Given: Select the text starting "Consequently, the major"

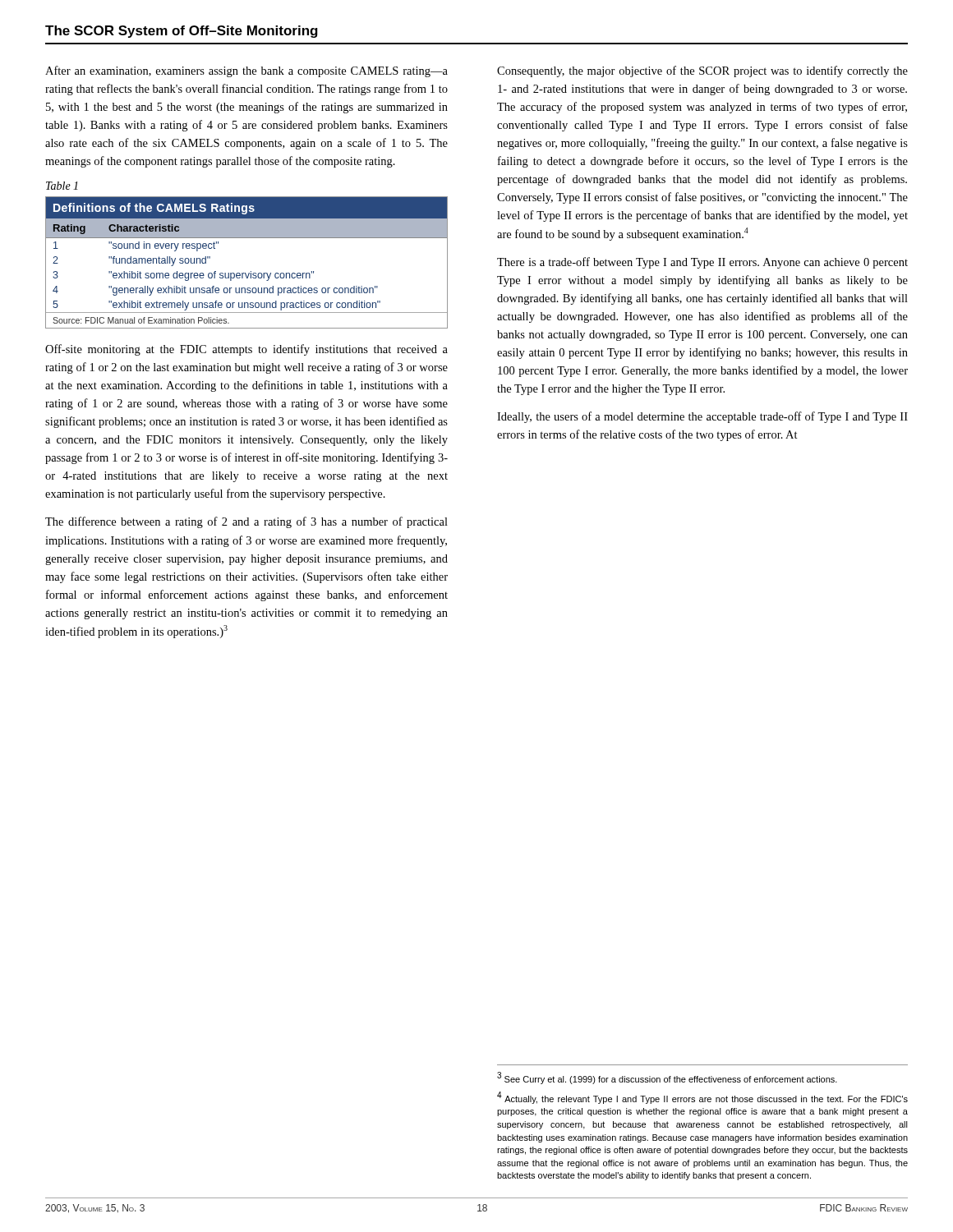Looking at the screenshot, I should pos(702,152).
